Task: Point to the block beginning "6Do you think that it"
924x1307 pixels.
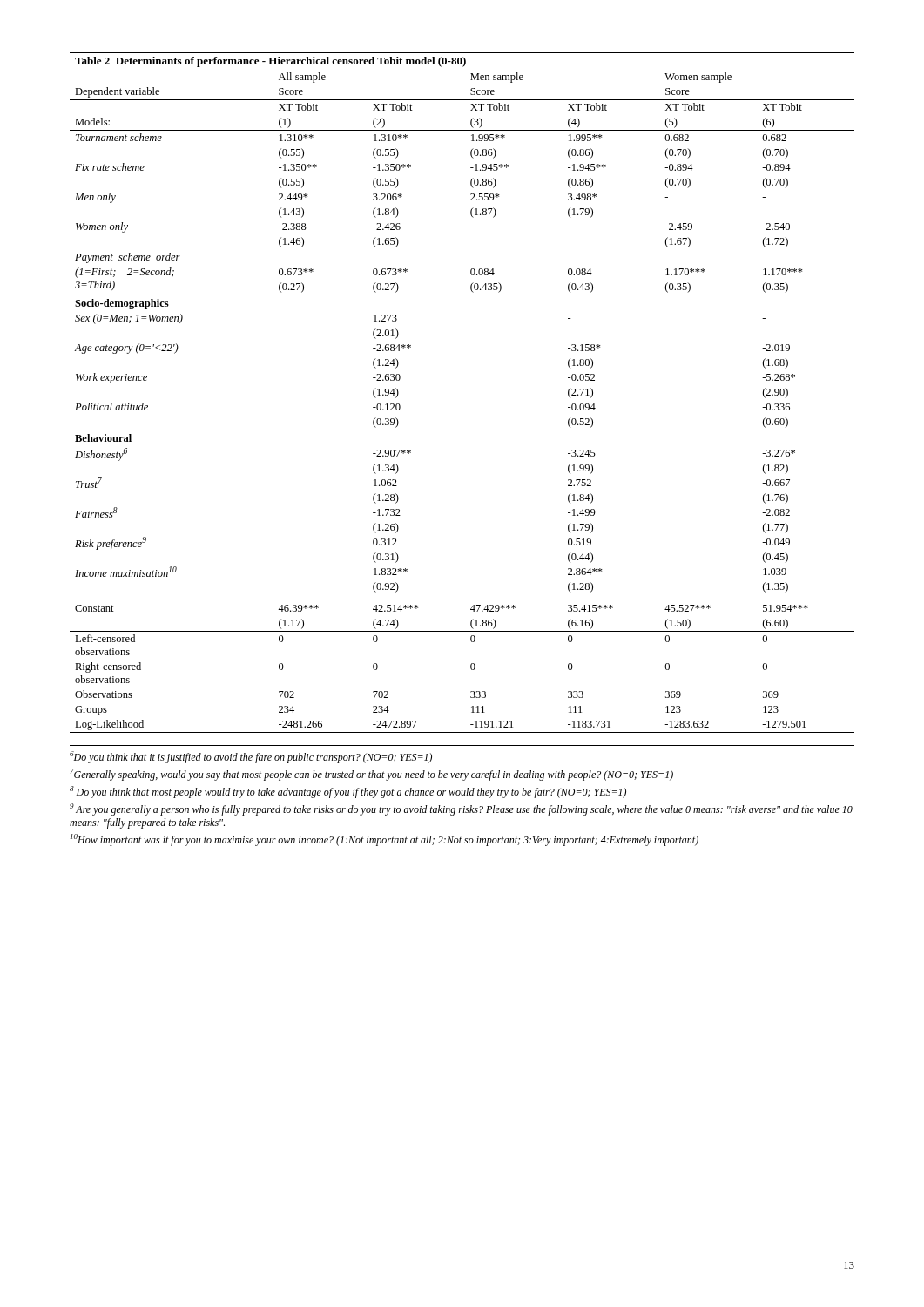Action: pos(251,756)
